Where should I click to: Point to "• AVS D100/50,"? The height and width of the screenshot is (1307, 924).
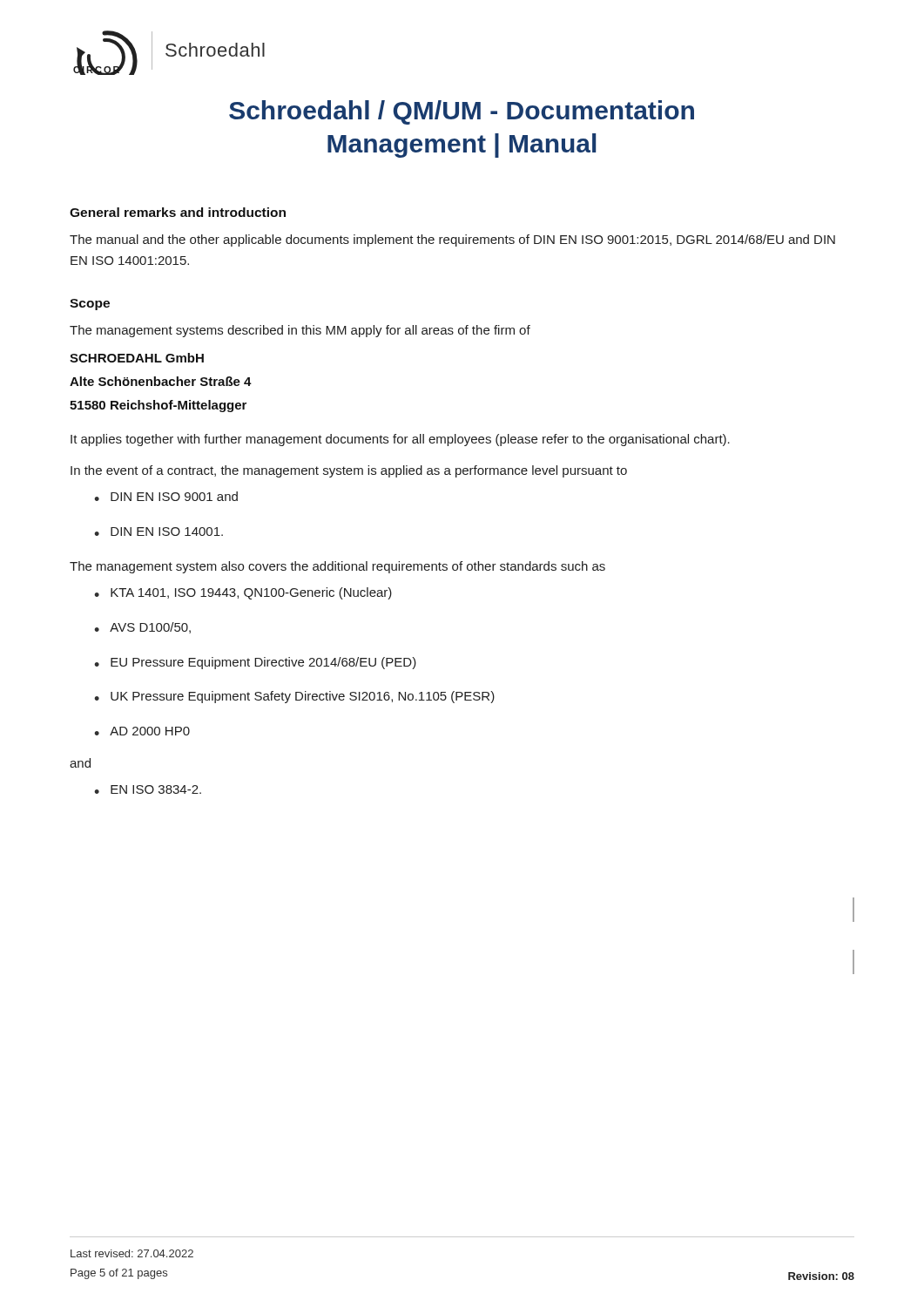(143, 630)
